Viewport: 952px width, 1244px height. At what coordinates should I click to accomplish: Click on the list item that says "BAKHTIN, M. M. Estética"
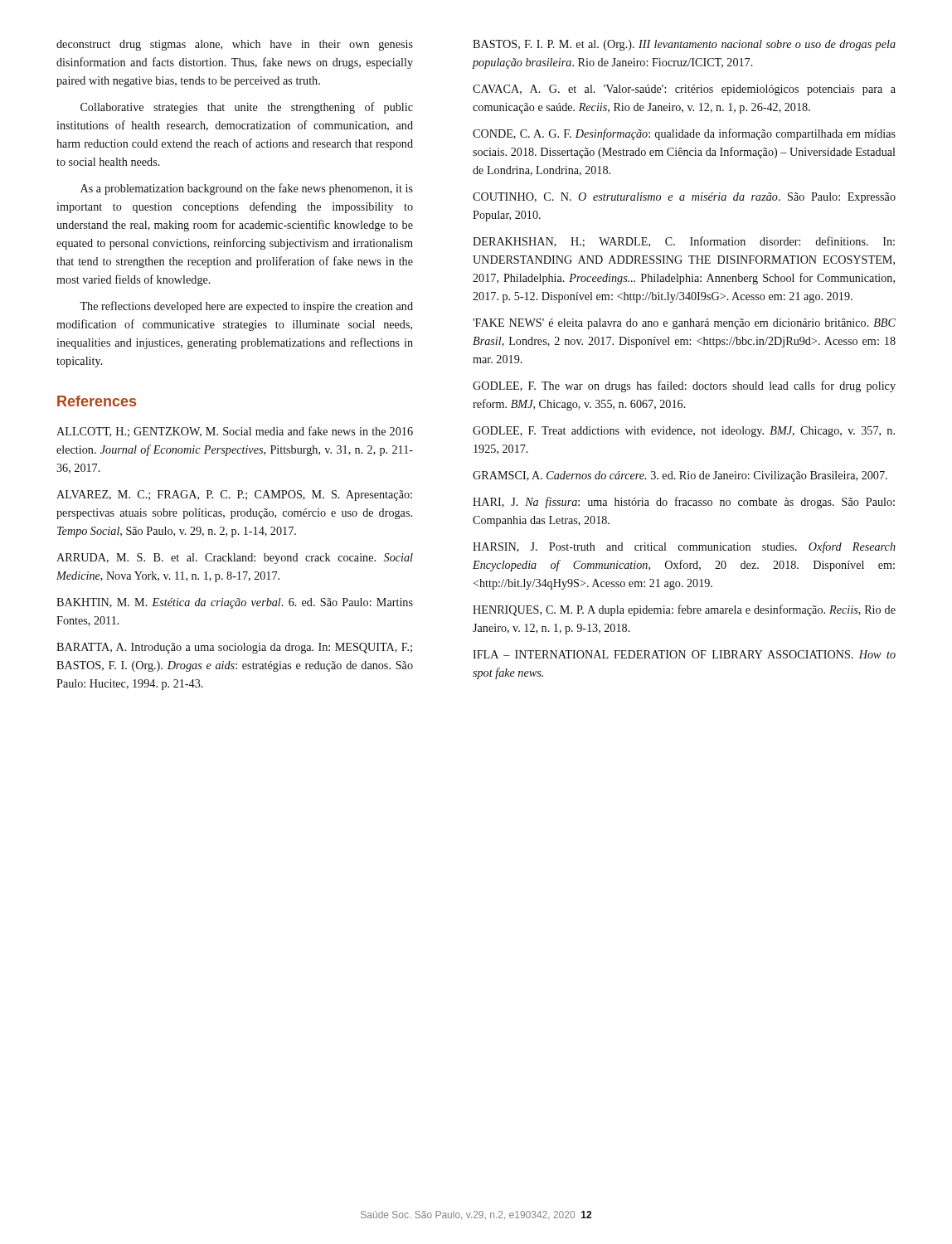pos(235,611)
